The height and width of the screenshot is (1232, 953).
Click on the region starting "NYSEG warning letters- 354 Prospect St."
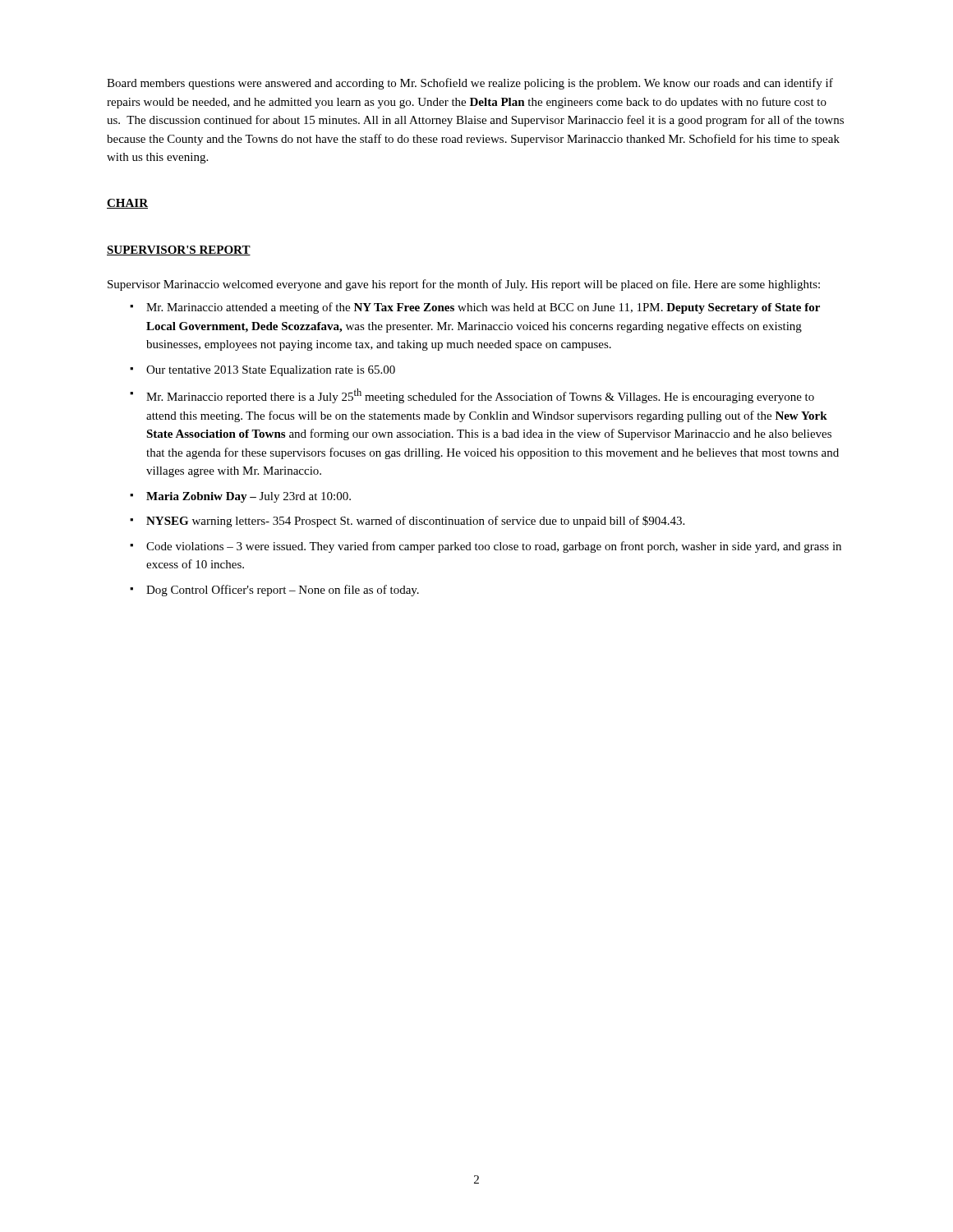416,521
